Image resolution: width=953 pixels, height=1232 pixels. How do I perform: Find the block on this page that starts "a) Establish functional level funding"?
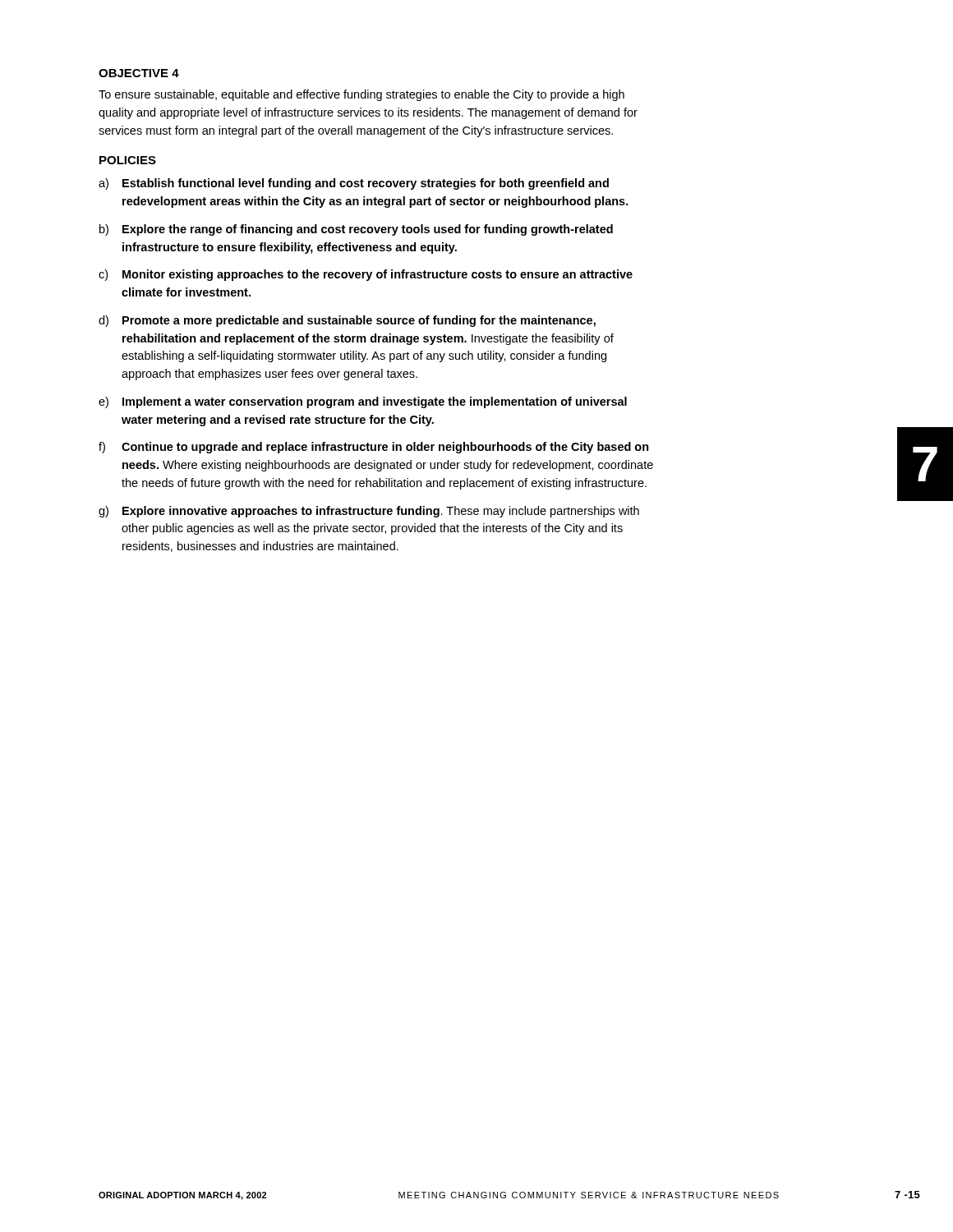(x=378, y=193)
